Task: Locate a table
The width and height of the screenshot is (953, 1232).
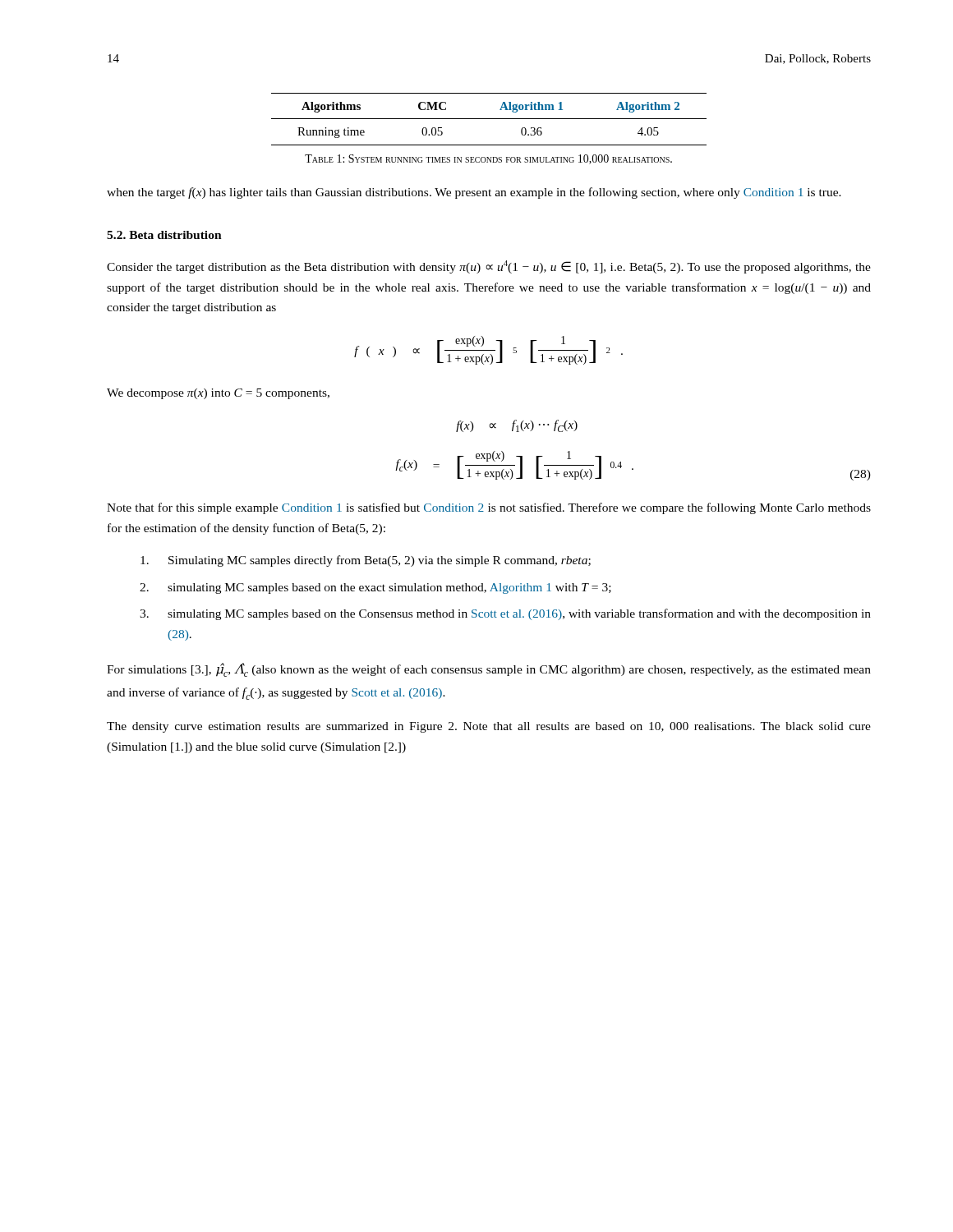Action: click(x=489, y=119)
